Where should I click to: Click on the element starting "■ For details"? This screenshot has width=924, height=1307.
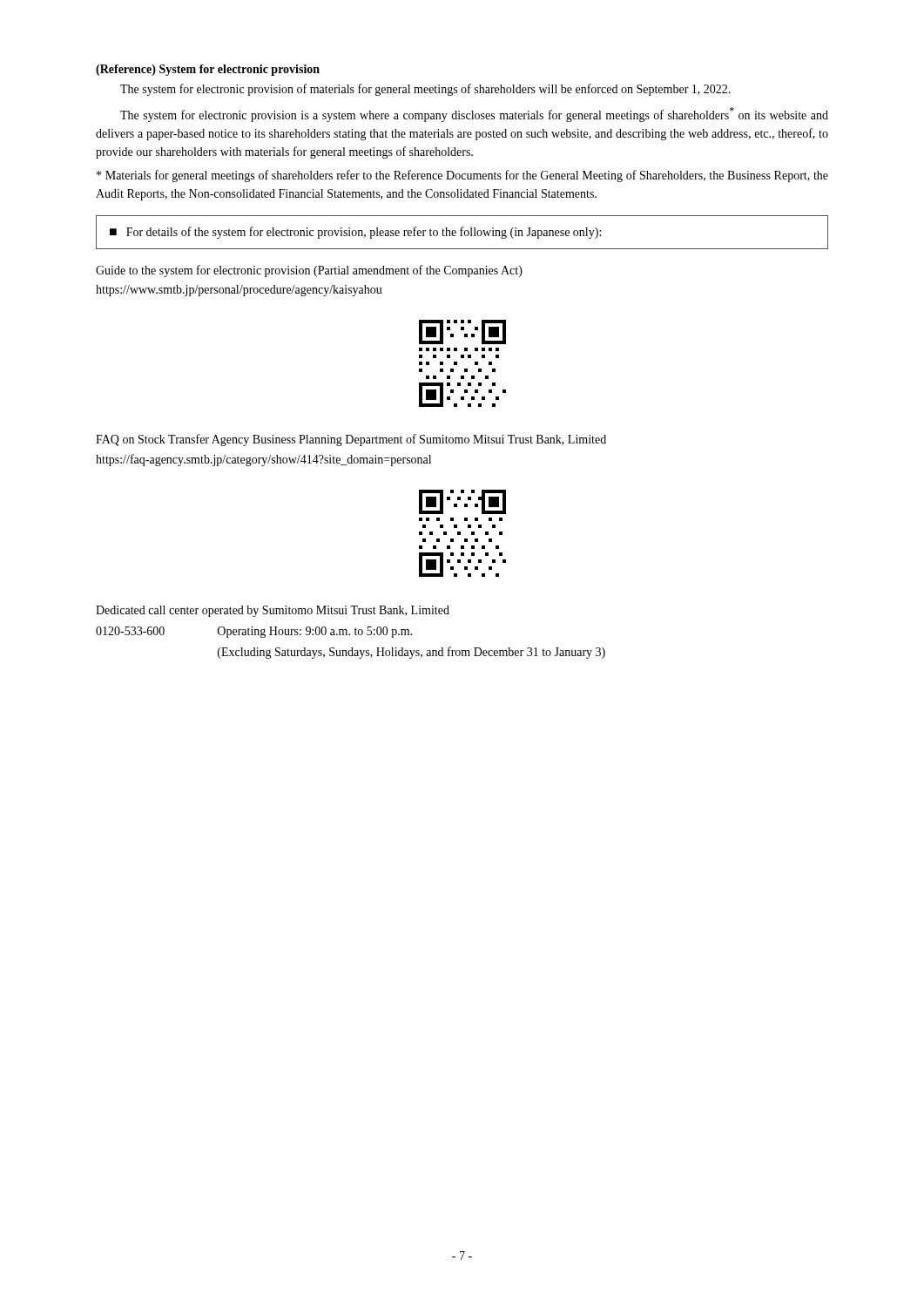point(355,232)
